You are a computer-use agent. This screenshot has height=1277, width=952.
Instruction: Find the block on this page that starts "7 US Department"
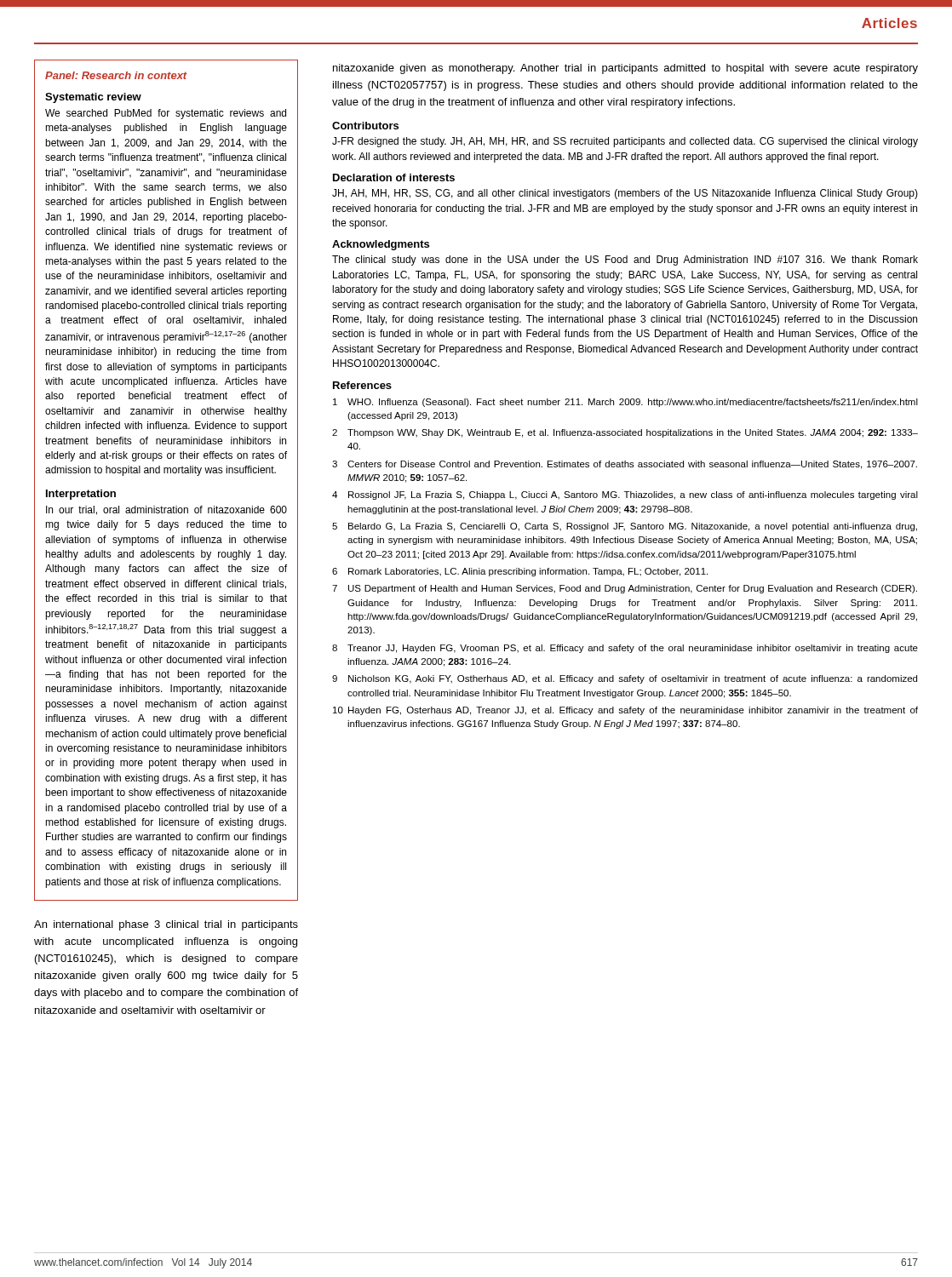[625, 610]
